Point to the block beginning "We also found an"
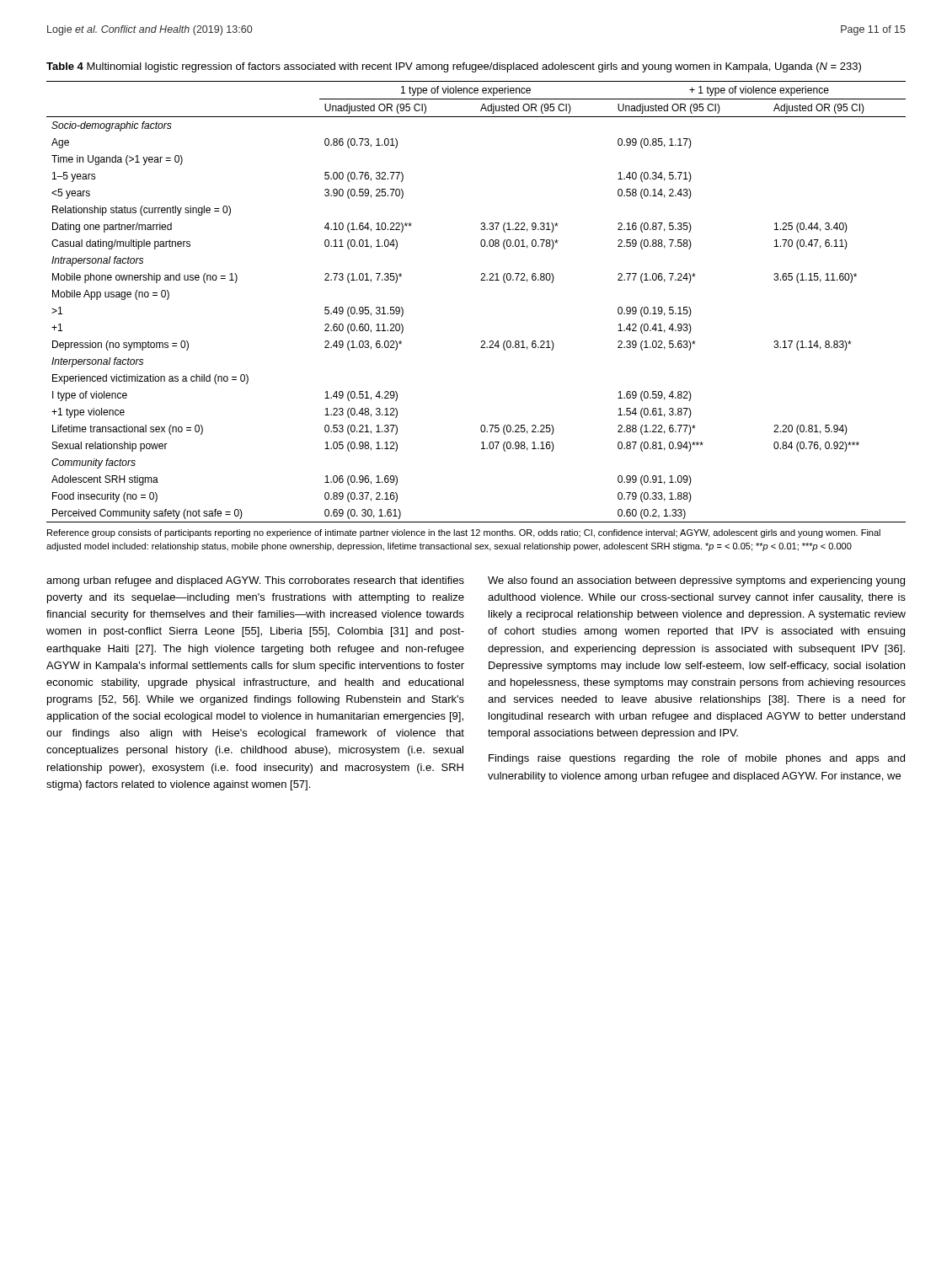The image size is (952, 1264). tap(697, 678)
